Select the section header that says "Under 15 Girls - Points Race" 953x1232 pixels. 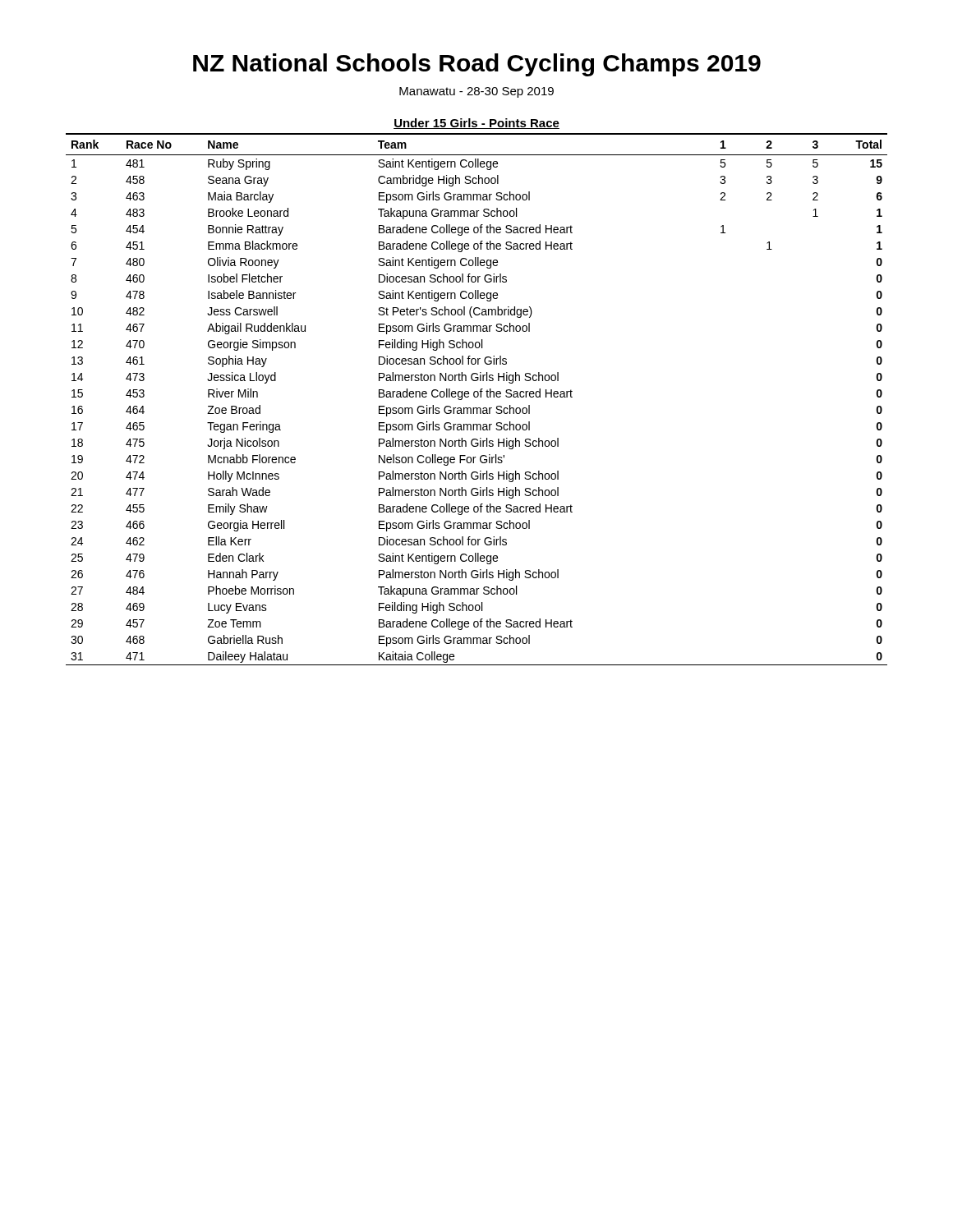tap(476, 123)
